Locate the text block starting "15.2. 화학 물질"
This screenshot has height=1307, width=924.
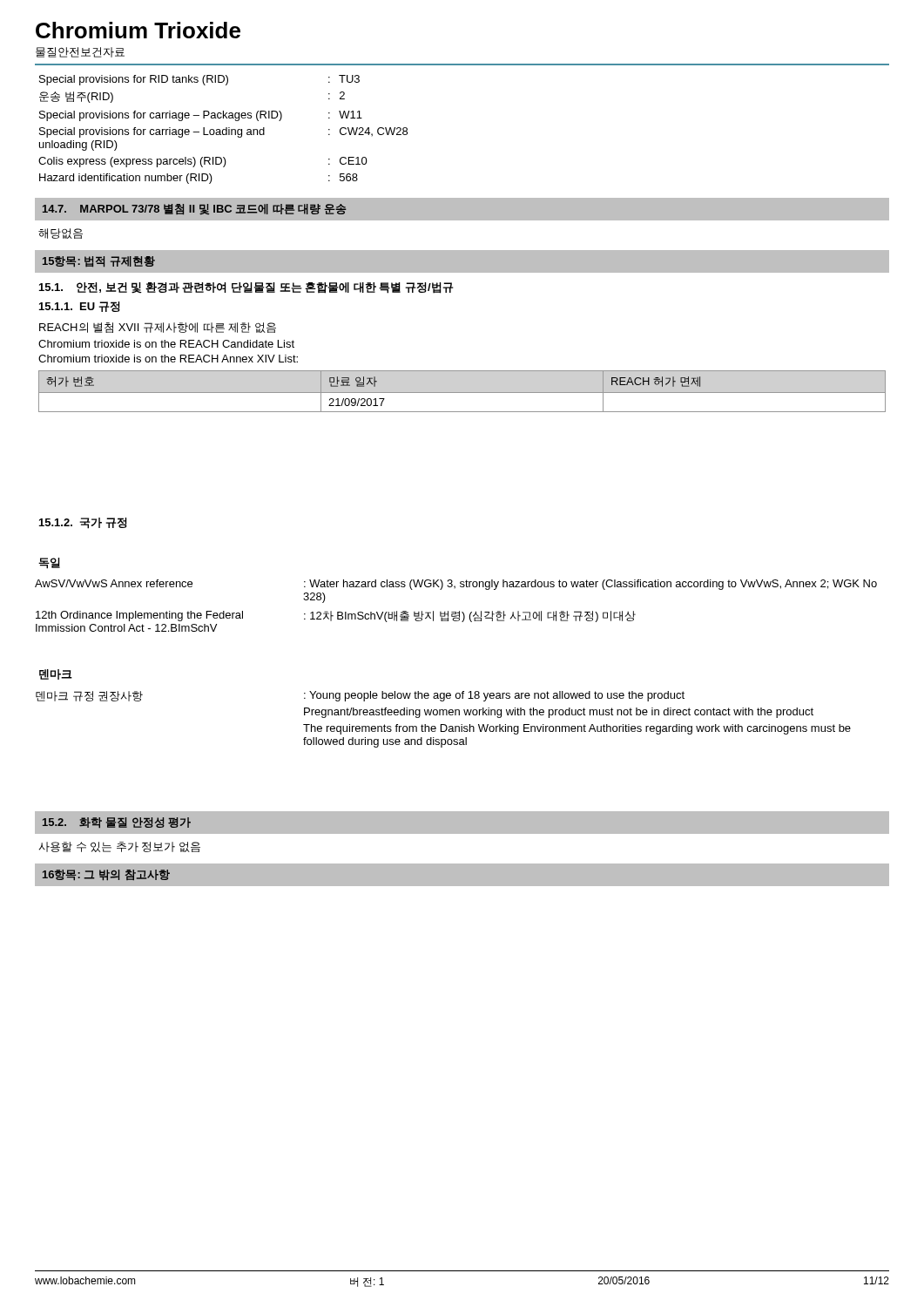point(462,823)
